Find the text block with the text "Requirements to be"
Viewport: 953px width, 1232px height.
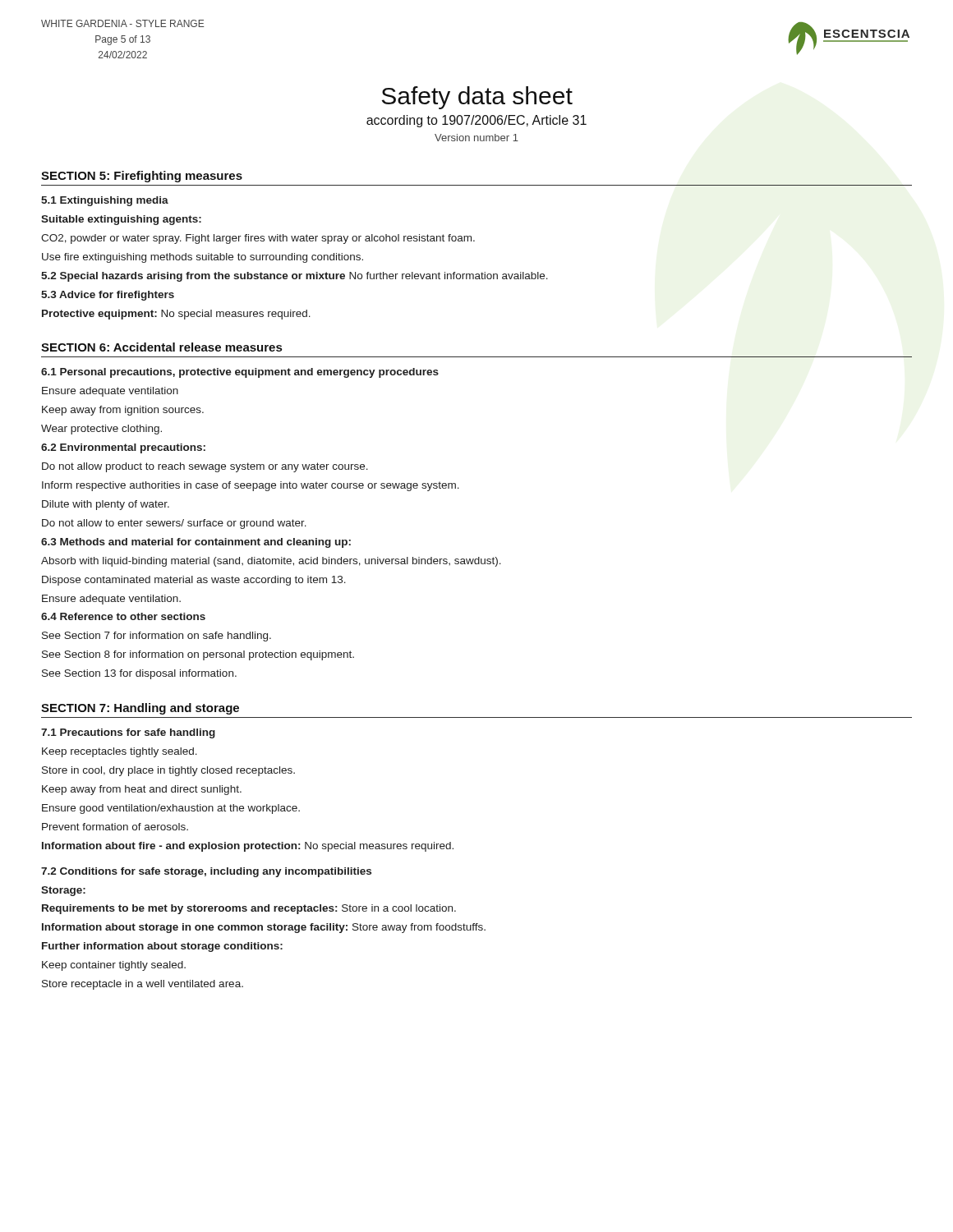pyautogui.click(x=249, y=908)
